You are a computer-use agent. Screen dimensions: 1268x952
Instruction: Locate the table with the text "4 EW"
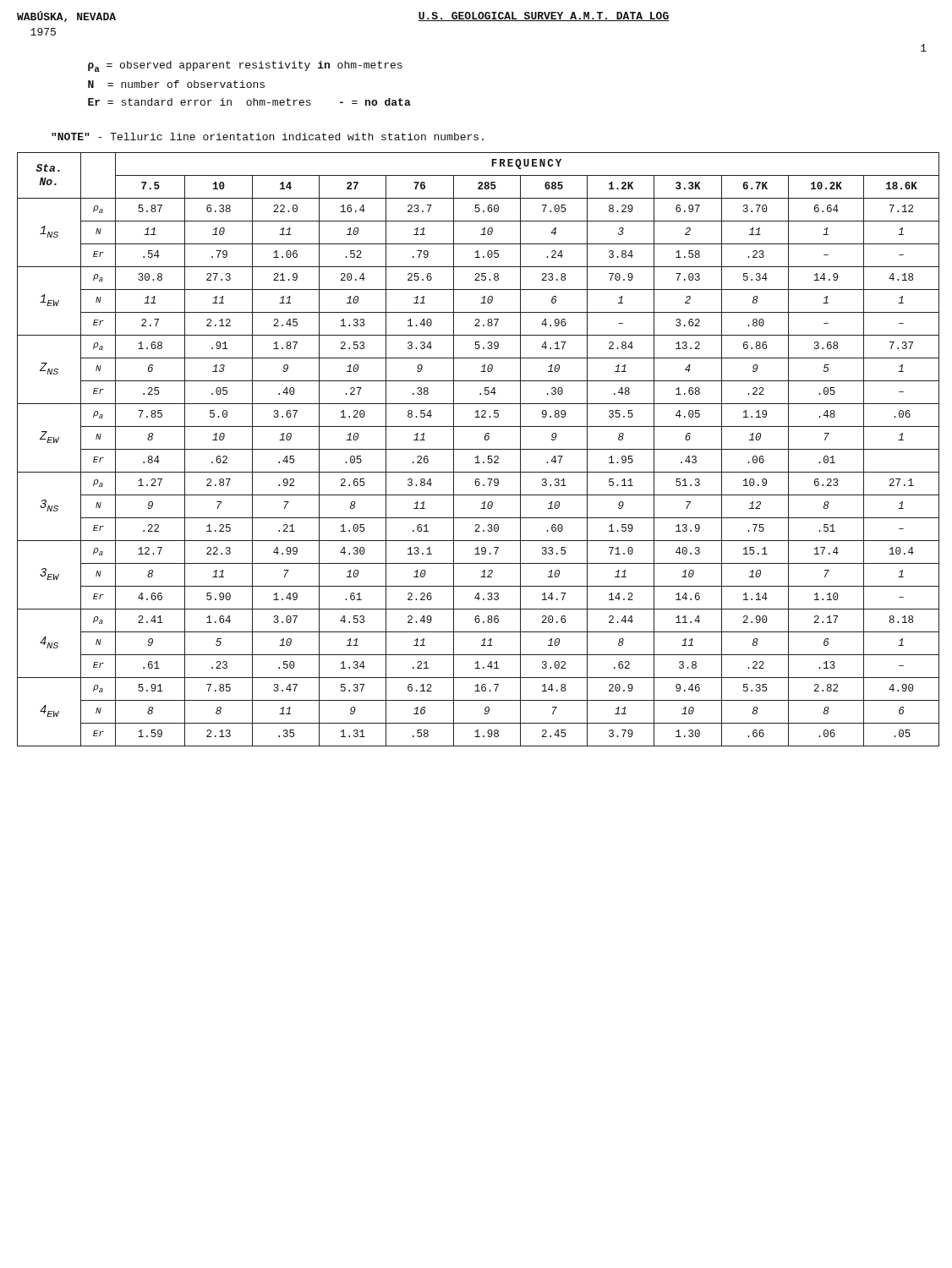coord(478,449)
